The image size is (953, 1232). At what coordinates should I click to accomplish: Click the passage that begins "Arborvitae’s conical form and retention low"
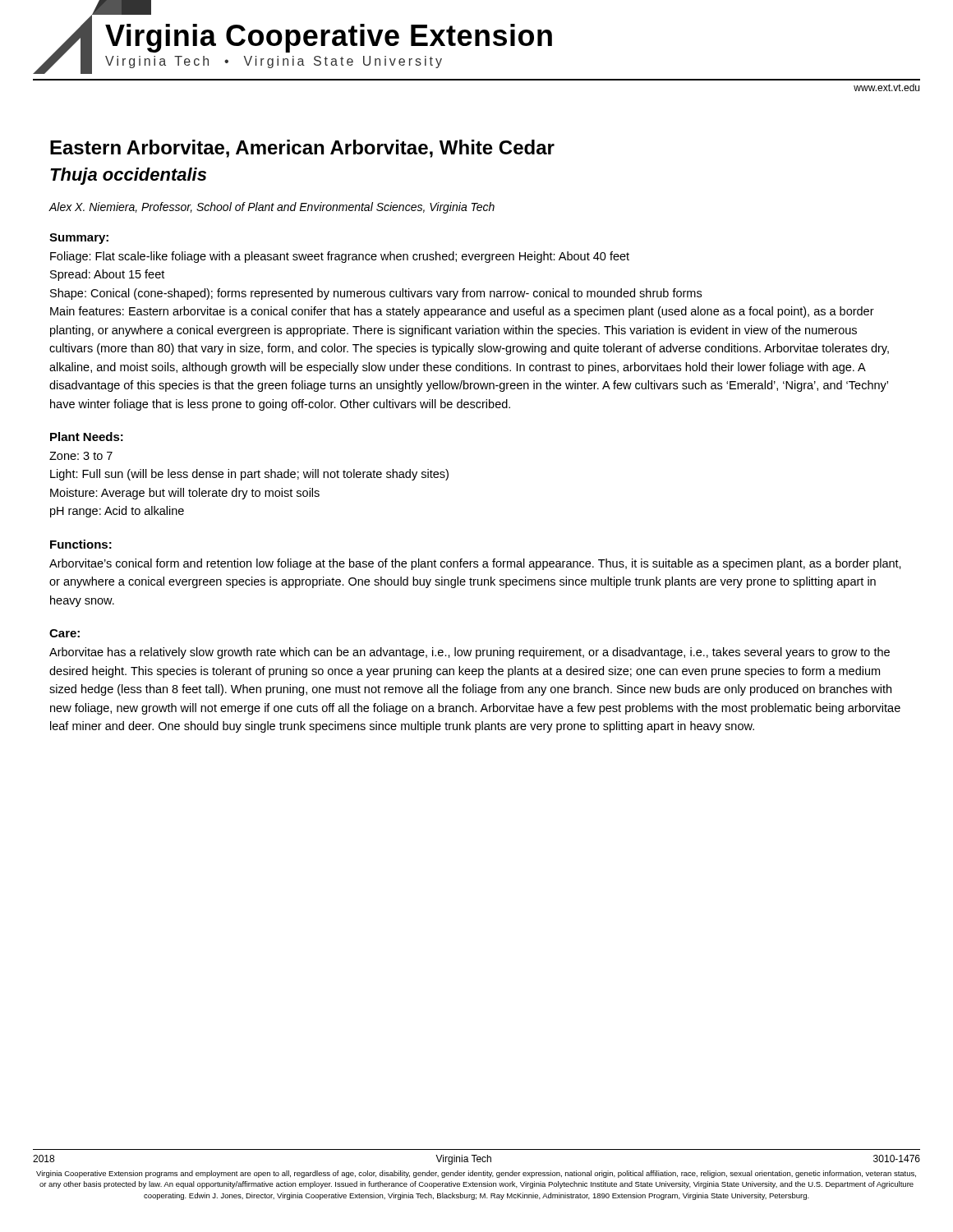click(x=476, y=582)
